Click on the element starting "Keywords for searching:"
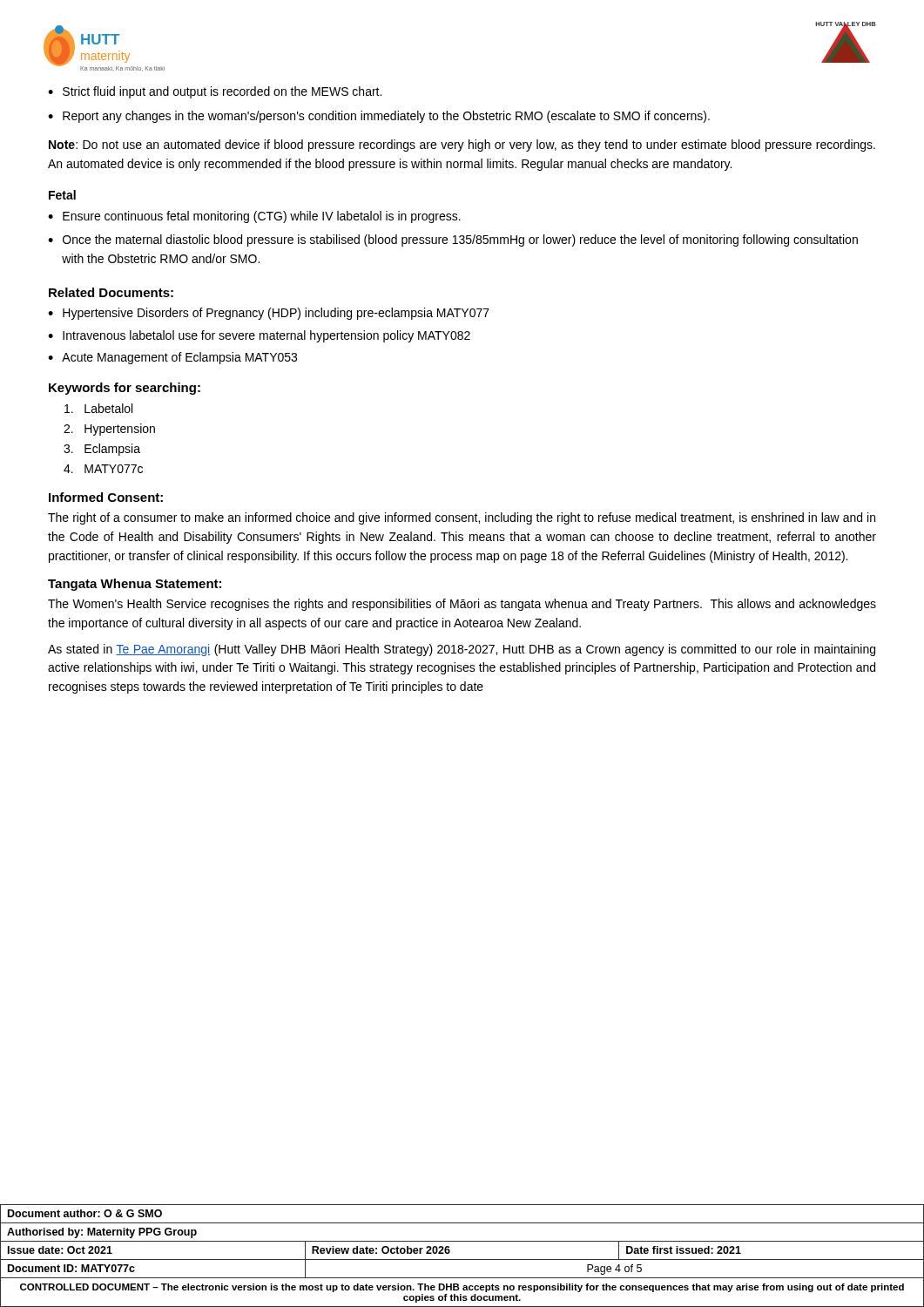924x1307 pixels. (x=124, y=387)
